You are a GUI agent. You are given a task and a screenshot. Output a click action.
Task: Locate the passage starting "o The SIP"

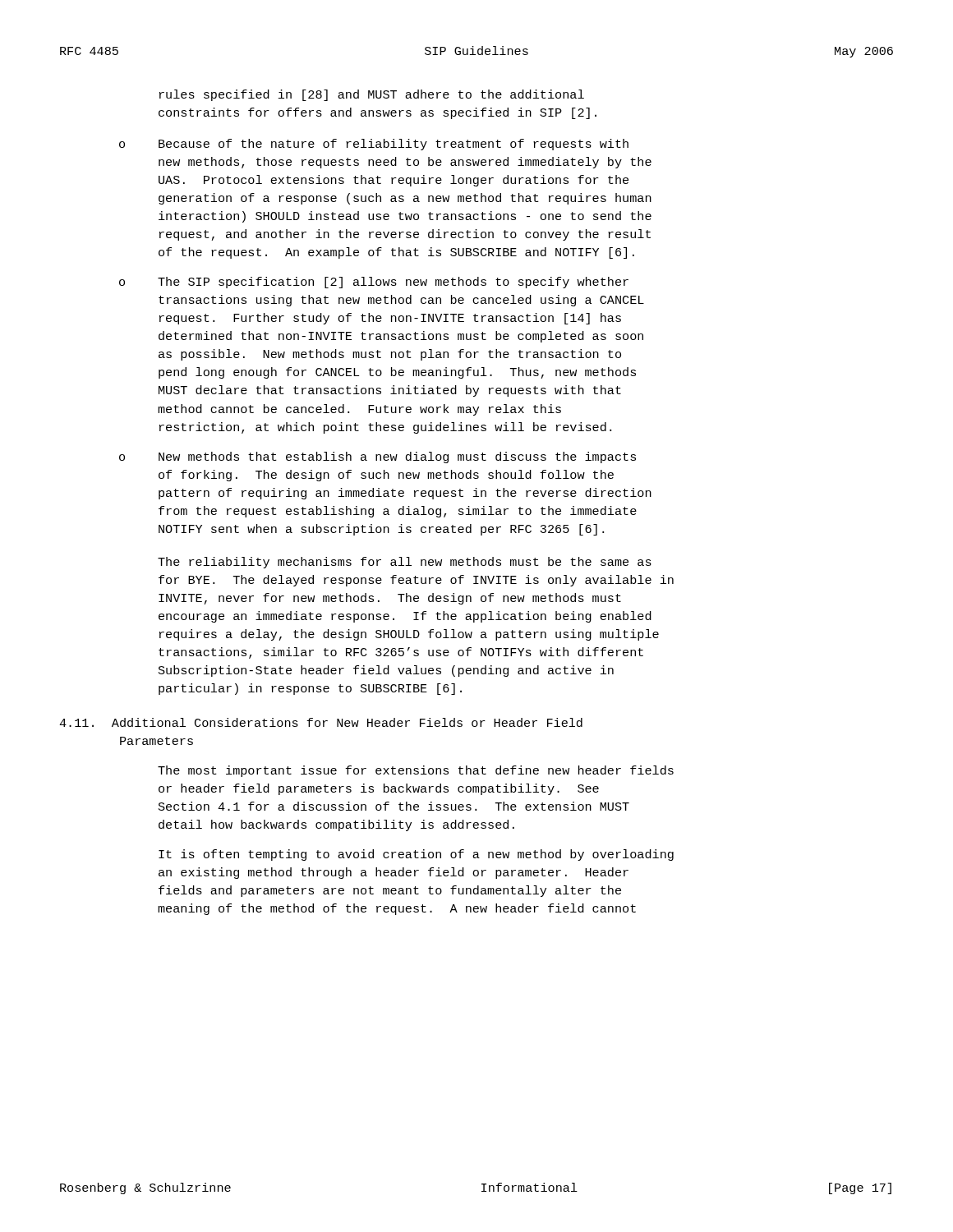pos(476,355)
